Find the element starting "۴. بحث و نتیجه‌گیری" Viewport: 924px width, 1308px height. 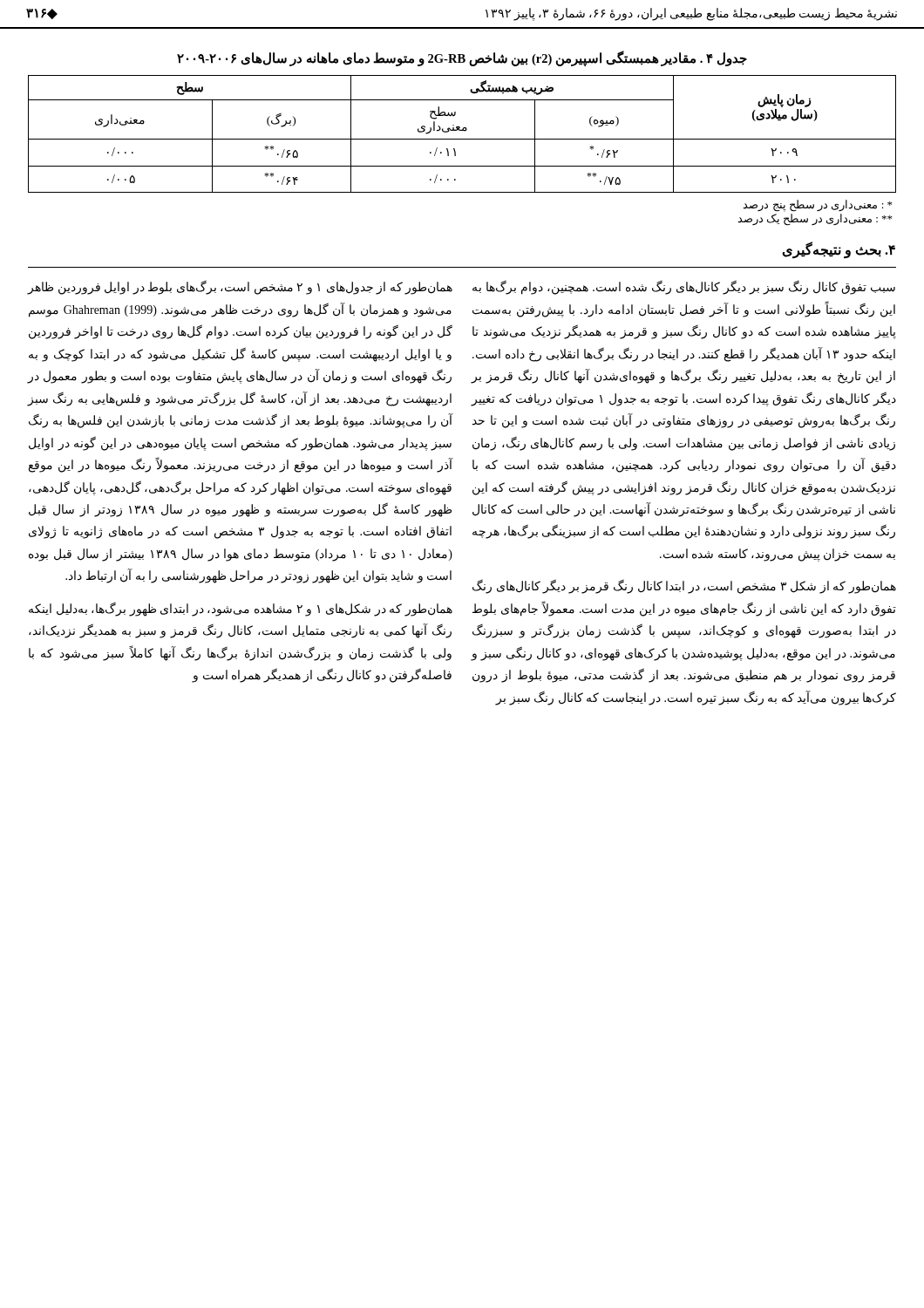839,250
